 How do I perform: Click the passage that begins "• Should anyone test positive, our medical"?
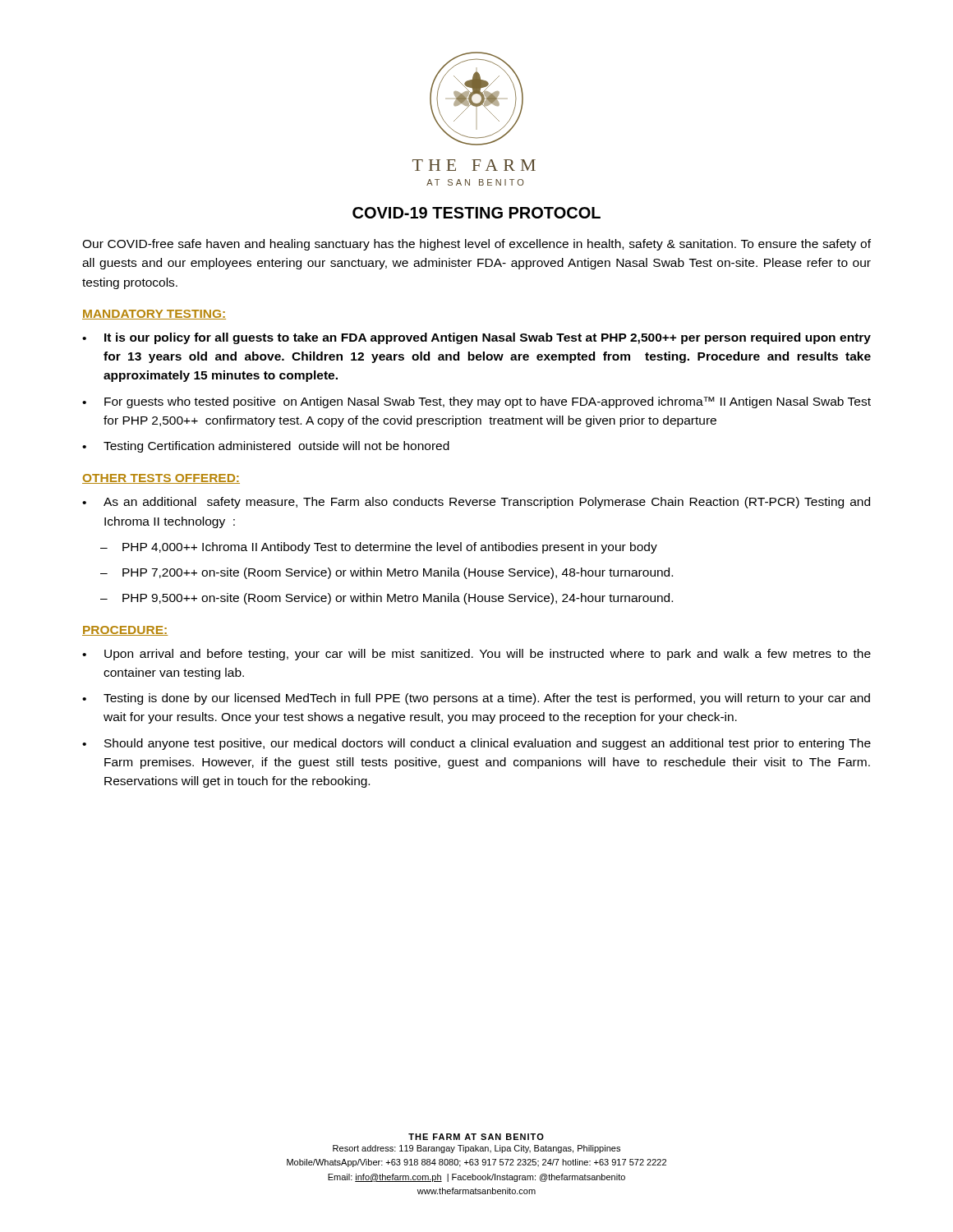point(476,762)
